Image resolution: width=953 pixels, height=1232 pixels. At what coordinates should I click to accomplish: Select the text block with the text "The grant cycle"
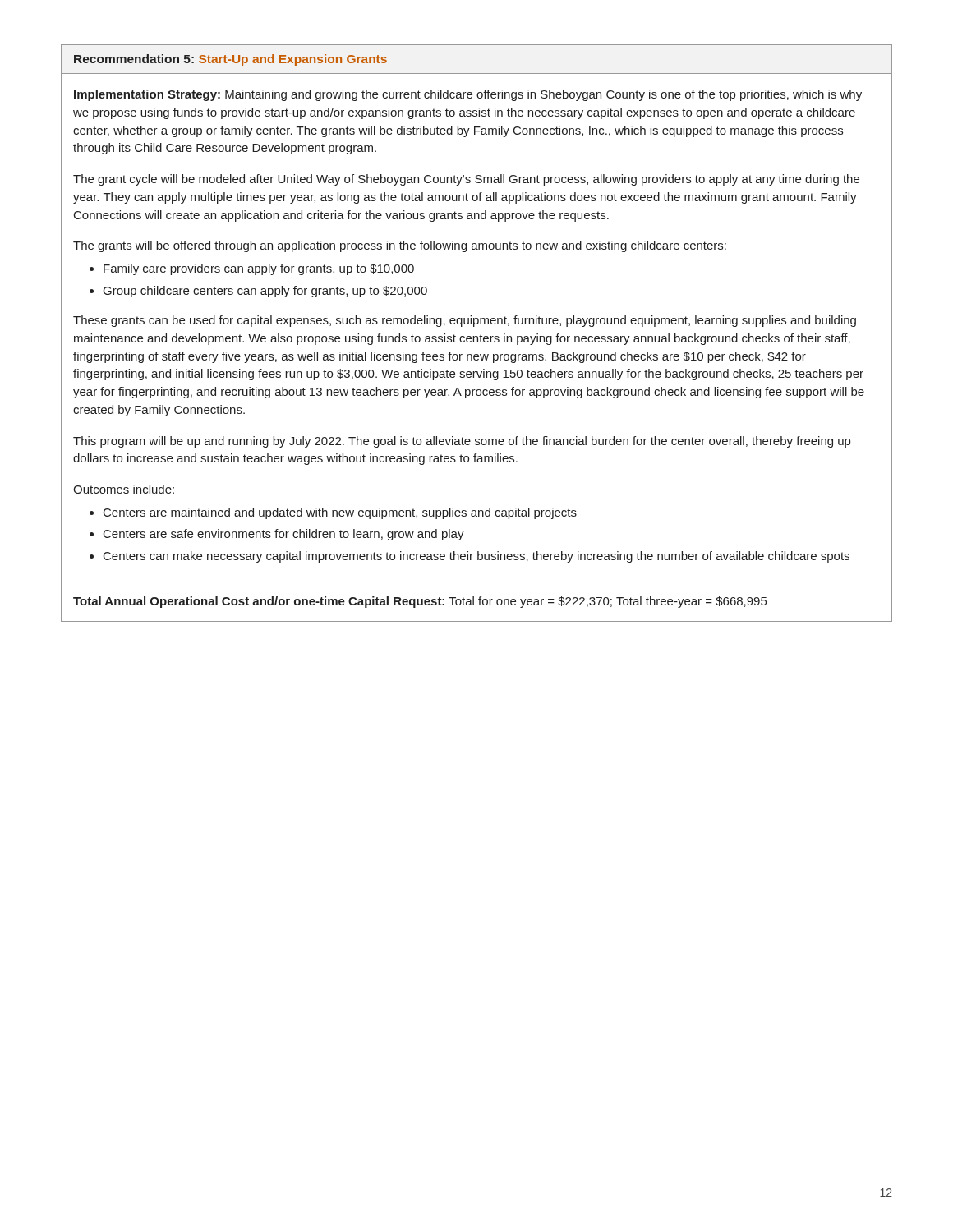click(x=467, y=197)
